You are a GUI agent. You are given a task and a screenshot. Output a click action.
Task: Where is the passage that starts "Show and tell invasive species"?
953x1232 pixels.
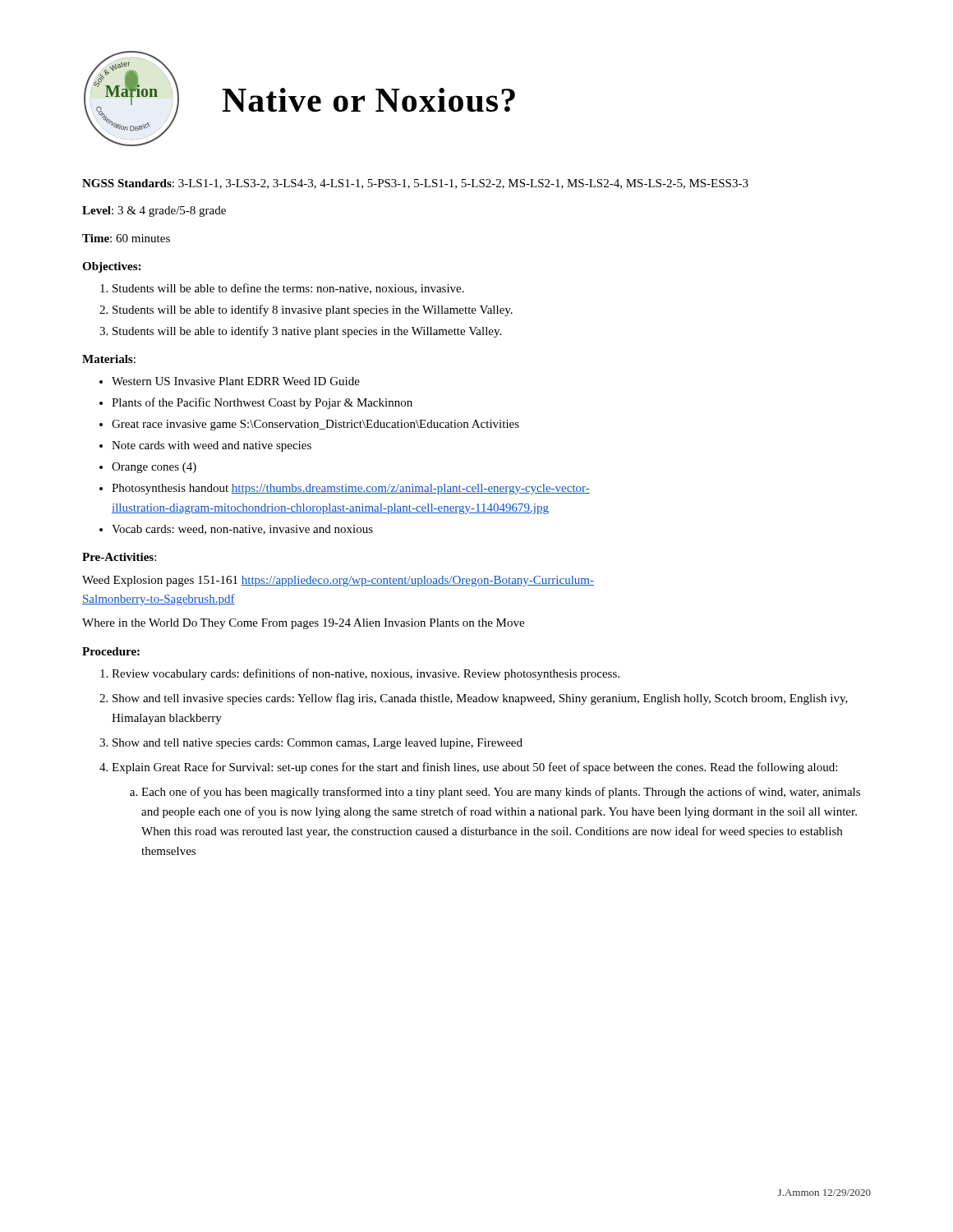coord(480,708)
